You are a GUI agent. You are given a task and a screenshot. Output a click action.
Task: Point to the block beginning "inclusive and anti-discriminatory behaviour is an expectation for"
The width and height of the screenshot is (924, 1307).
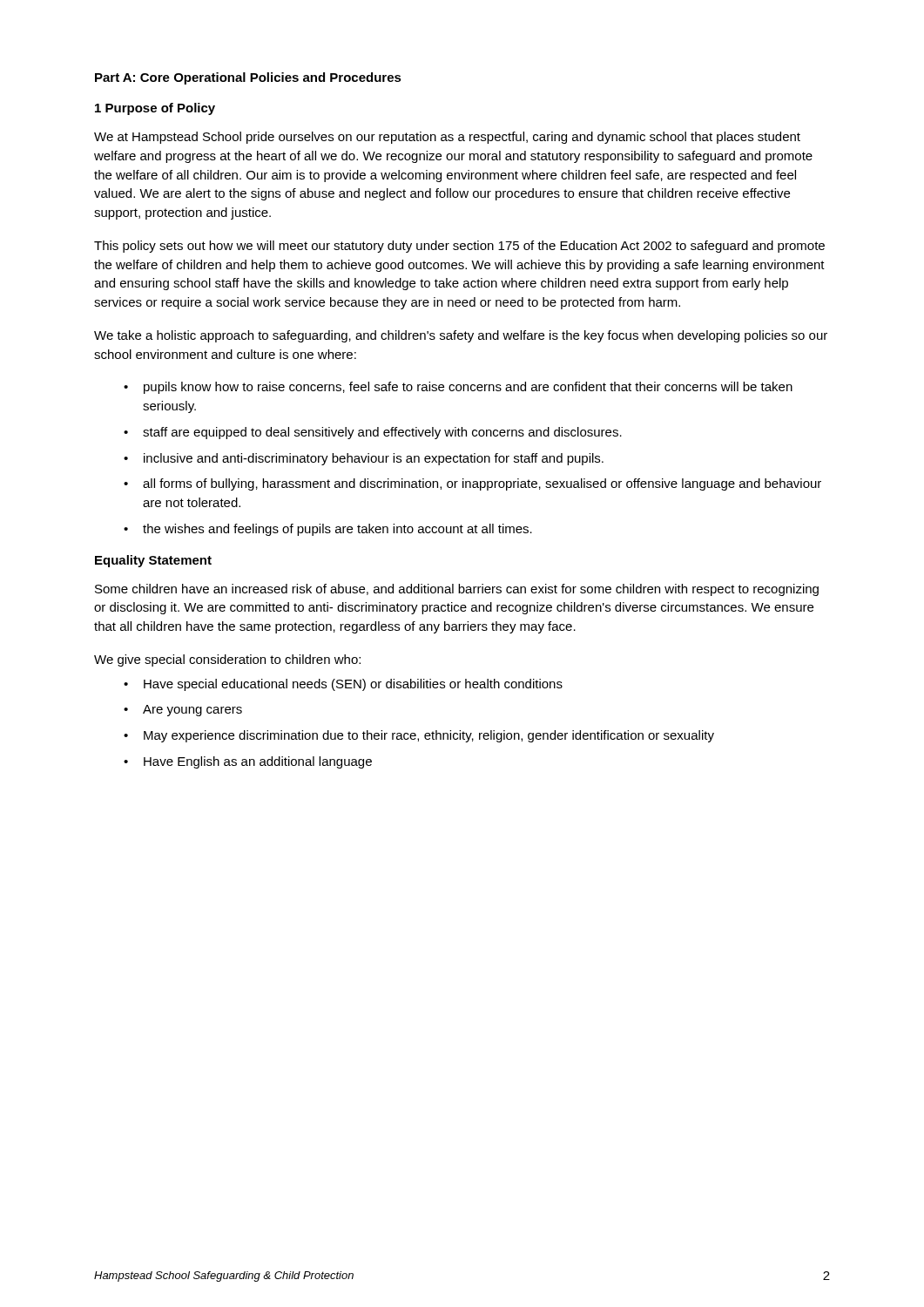(x=374, y=457)
